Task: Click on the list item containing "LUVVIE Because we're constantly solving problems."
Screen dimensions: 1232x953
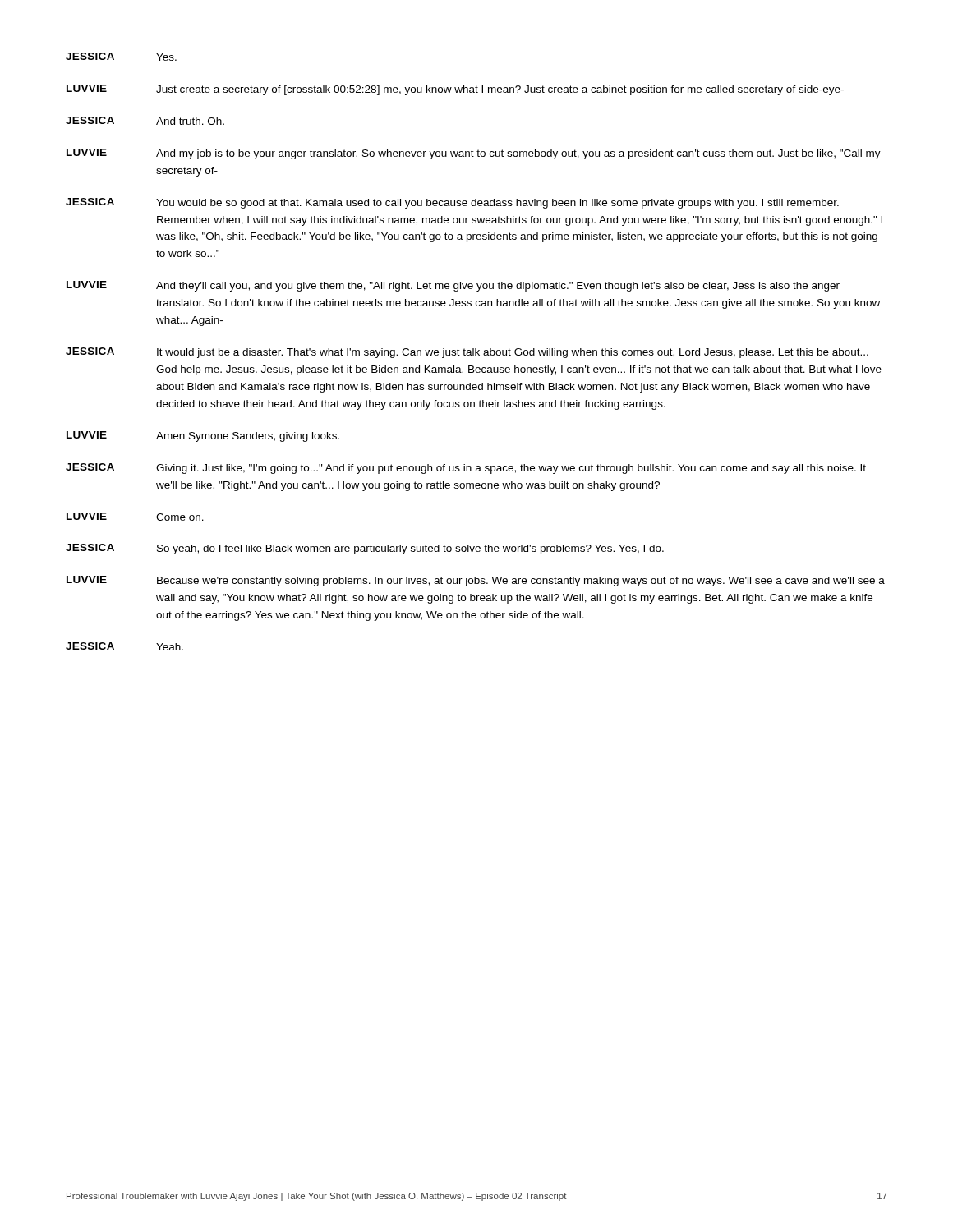Action: (476, 599)
